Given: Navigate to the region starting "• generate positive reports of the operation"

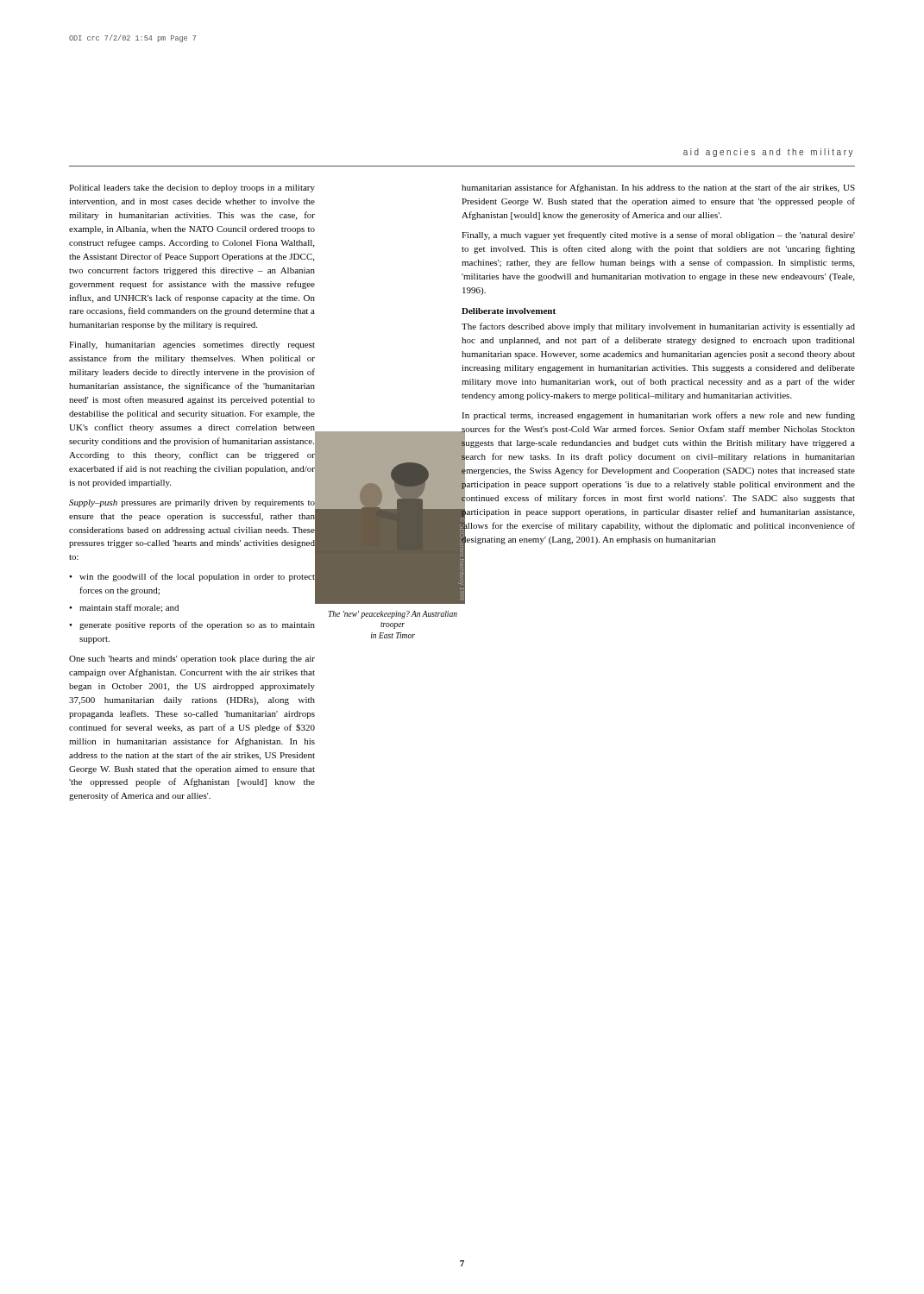Looking at the screenshot, I should coord(192,632).
